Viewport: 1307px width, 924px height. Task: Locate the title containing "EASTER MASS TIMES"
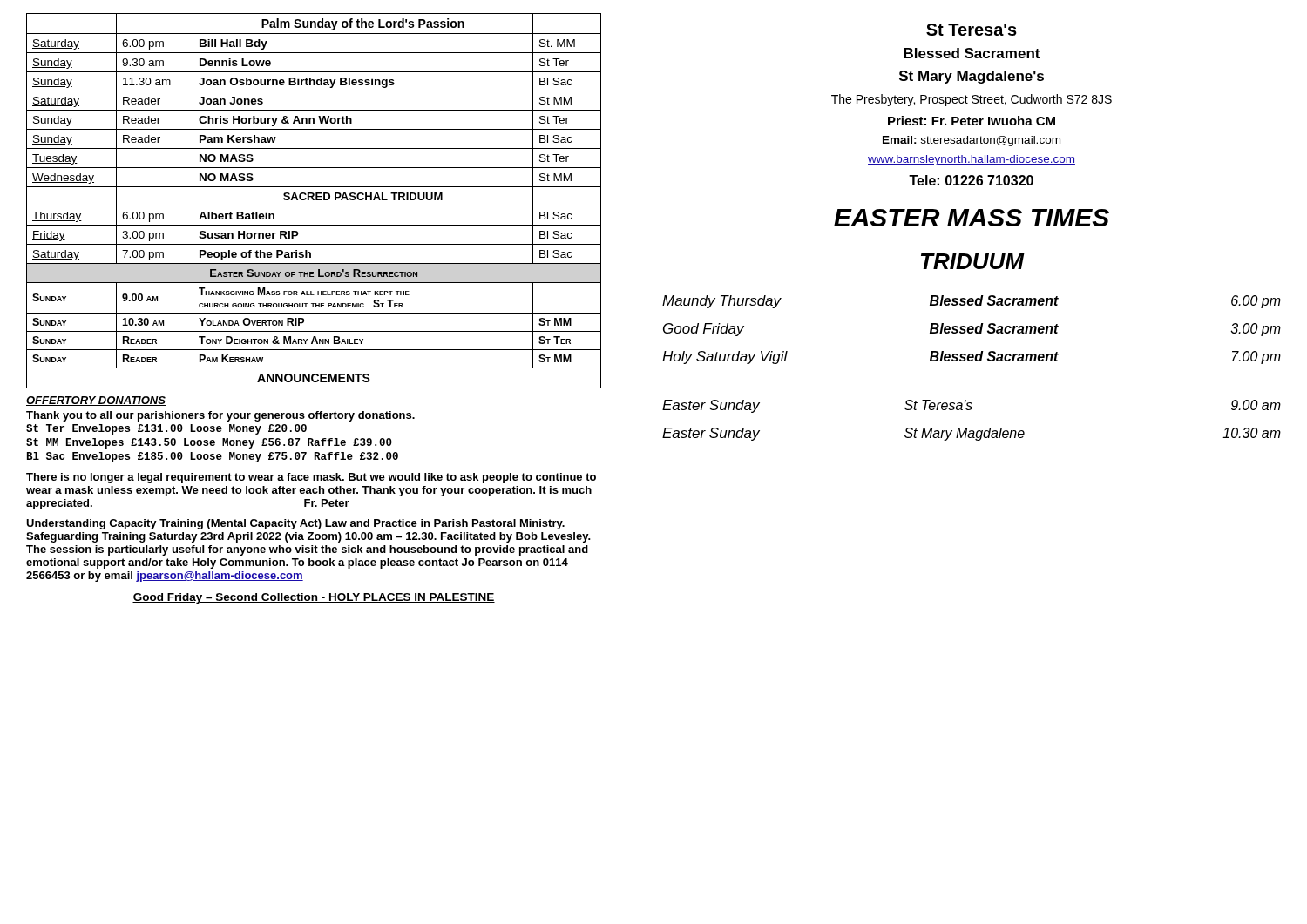click(x=972, y=217)
